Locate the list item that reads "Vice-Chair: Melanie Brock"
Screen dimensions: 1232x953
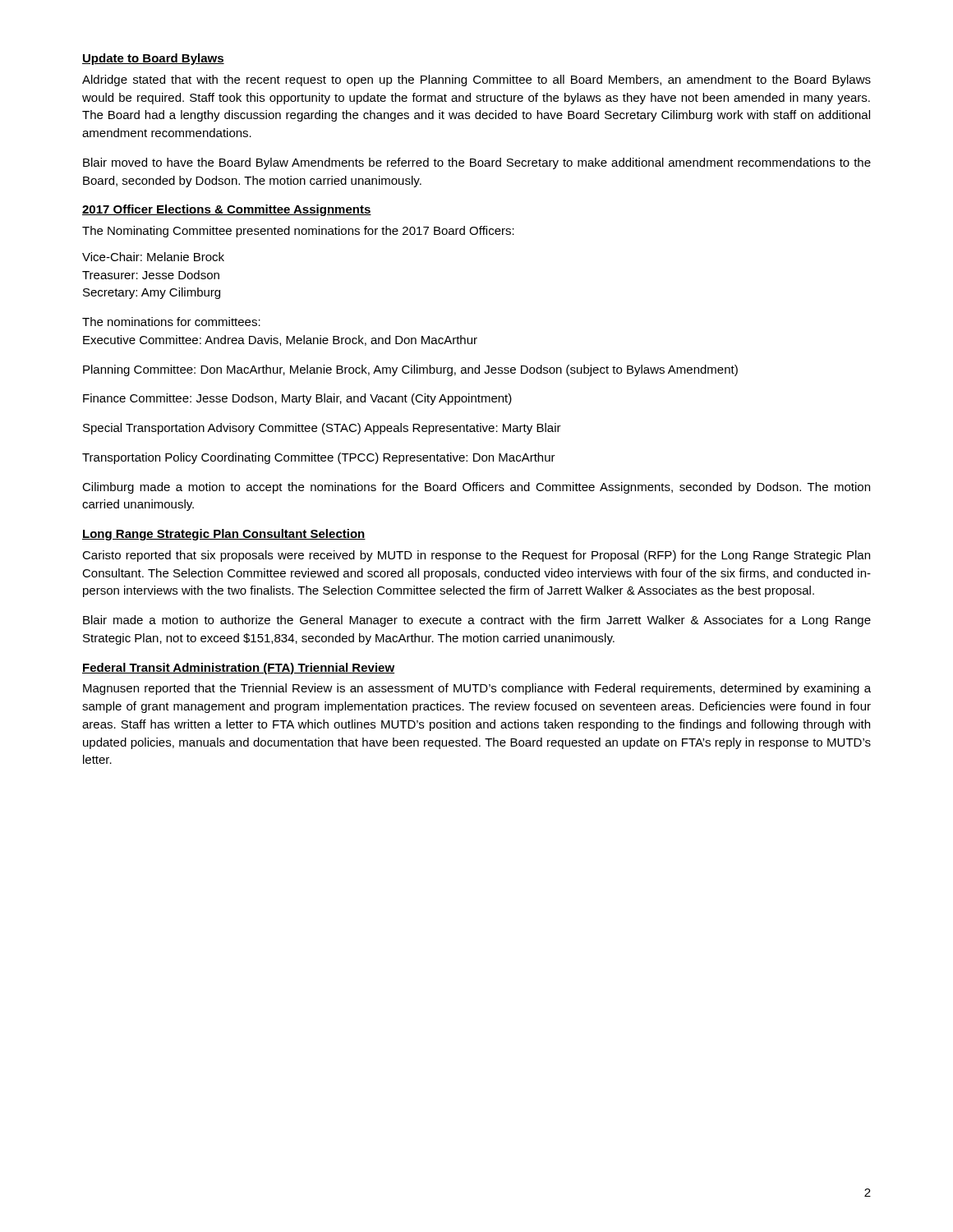153,256
